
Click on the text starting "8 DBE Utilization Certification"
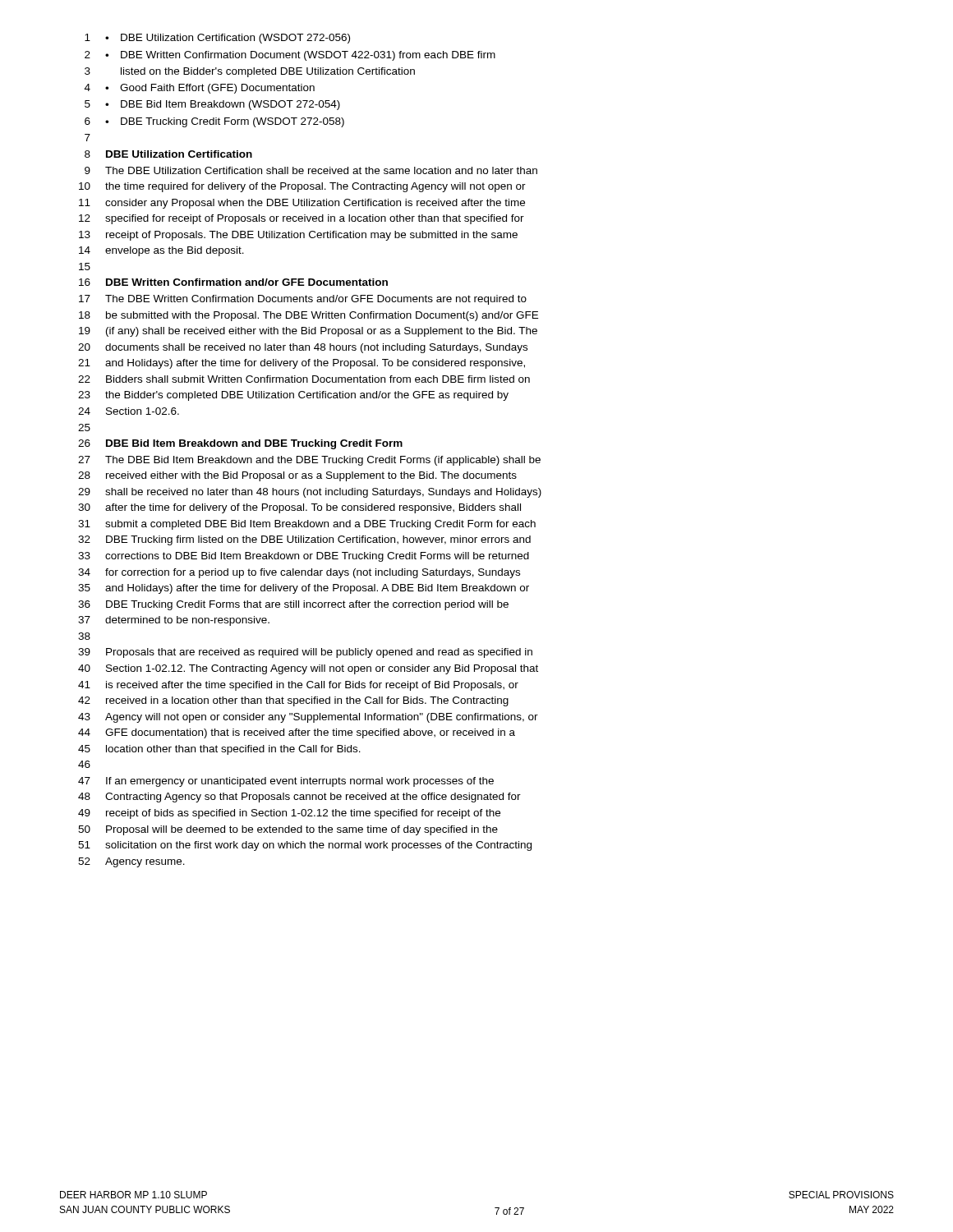tap(168, 154)
